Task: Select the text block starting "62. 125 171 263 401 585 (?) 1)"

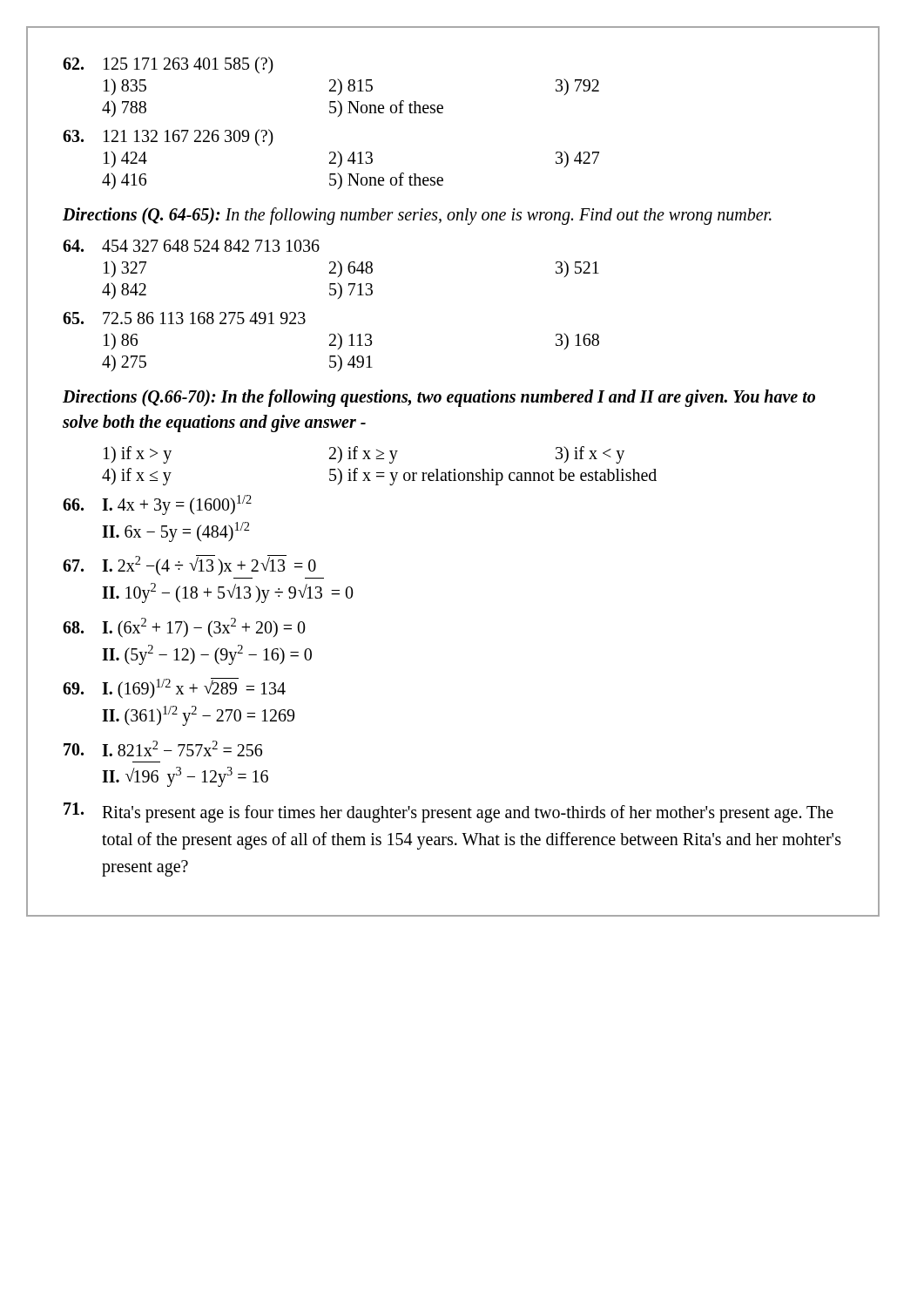Action: click(168, 65)
